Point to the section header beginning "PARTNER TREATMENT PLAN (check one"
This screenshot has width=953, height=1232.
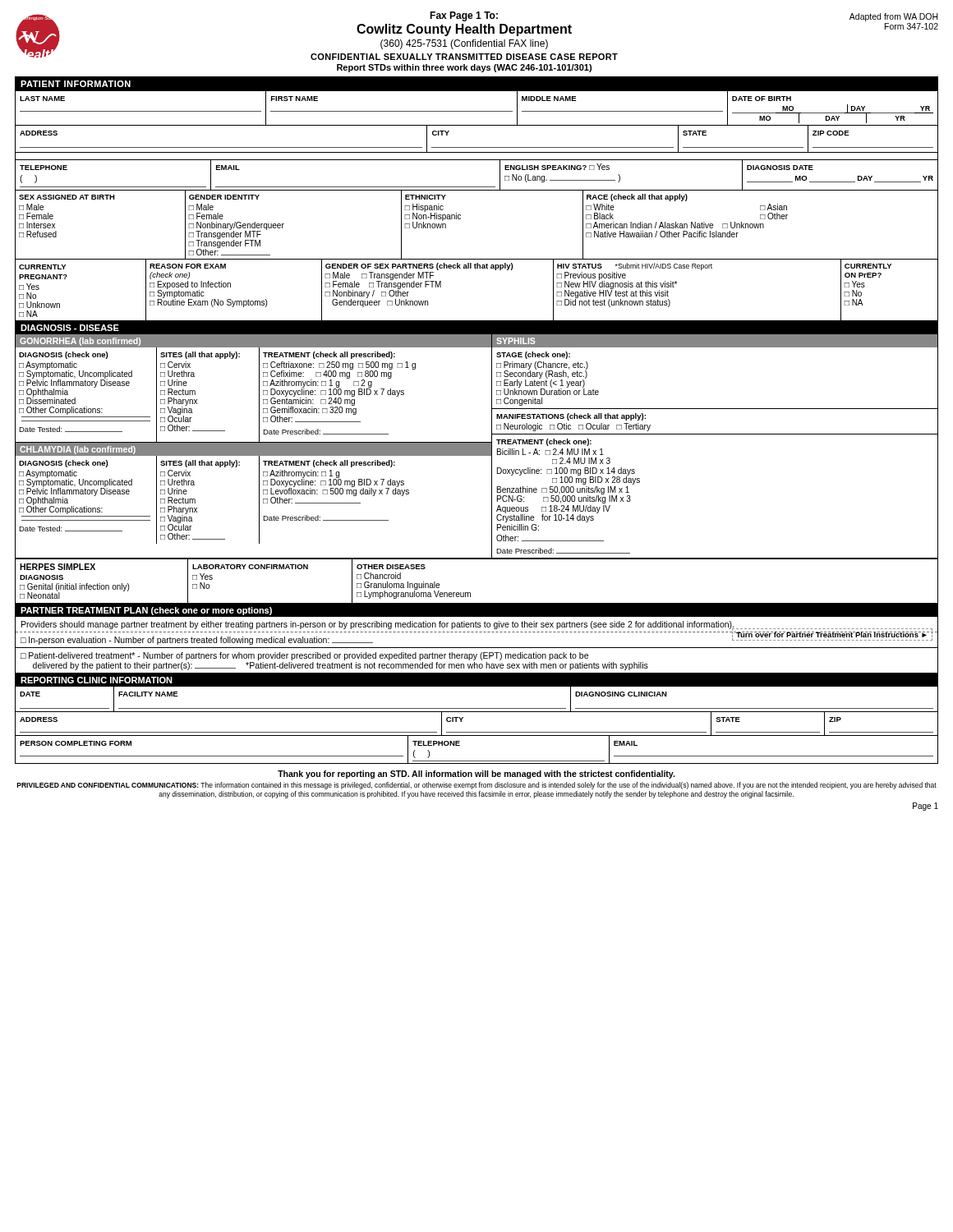146,610
